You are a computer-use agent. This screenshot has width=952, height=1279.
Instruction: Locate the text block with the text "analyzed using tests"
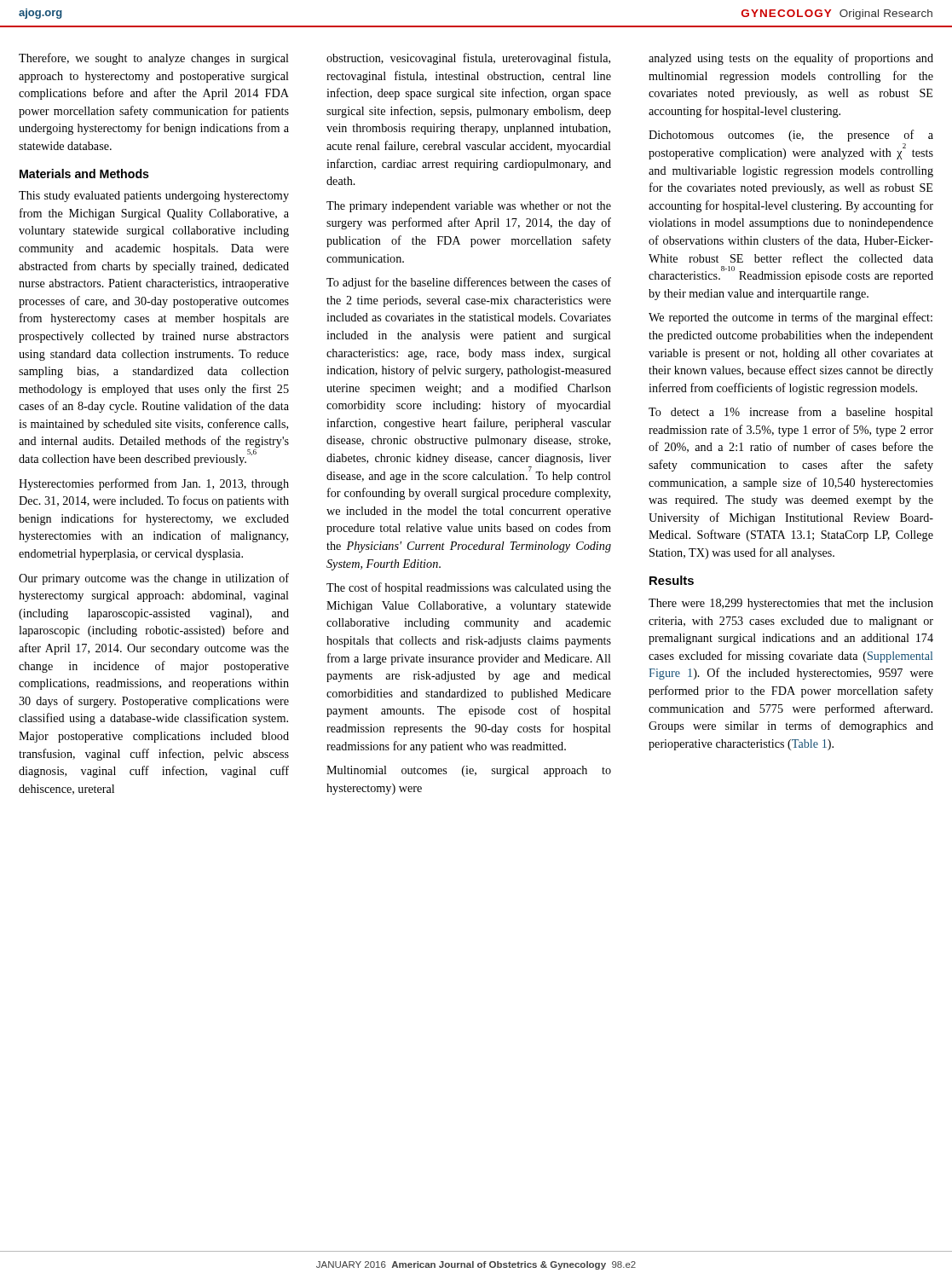(791, 306)
